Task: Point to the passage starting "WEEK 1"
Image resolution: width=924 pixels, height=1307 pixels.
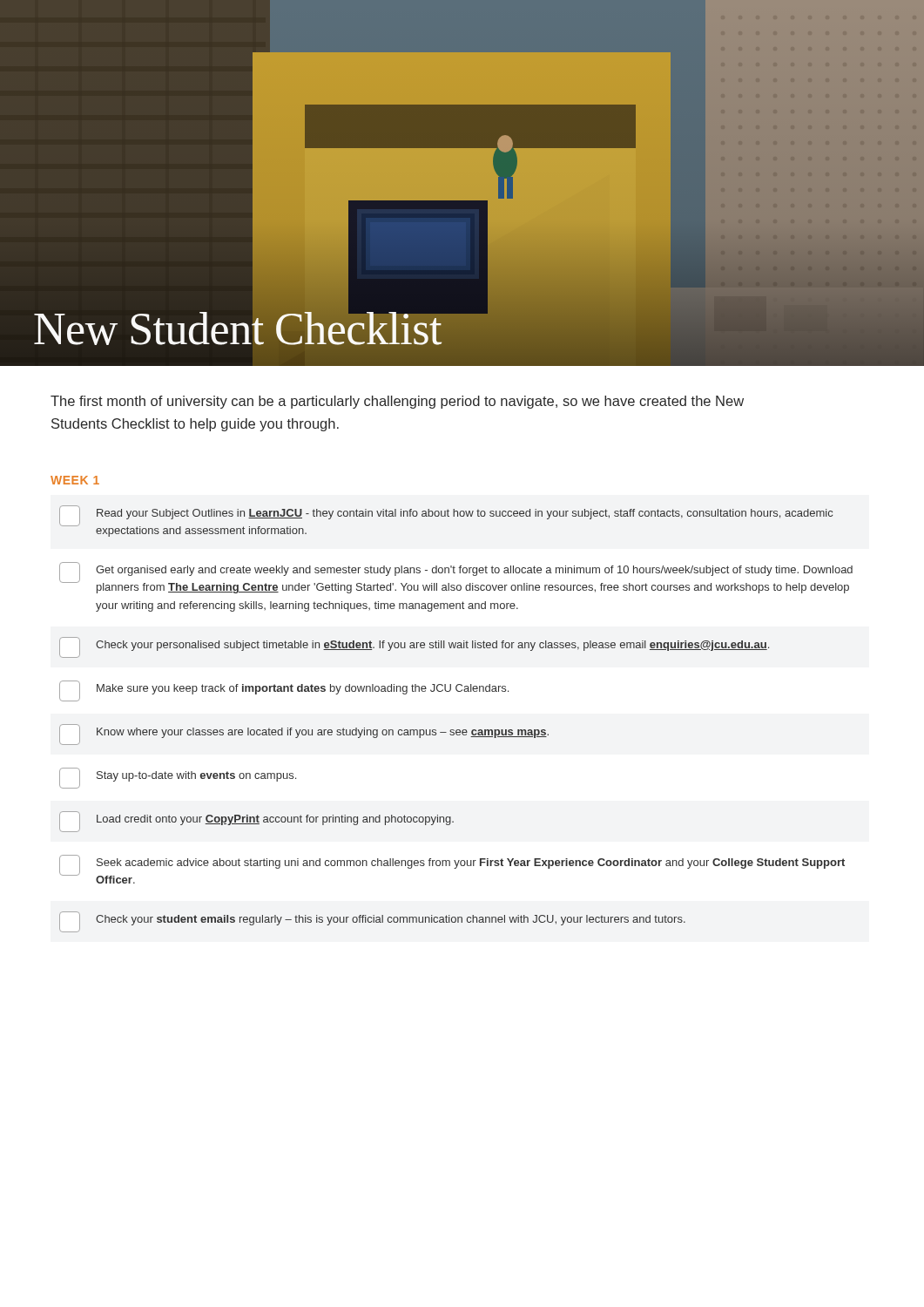Action: [x=75, y=480]
